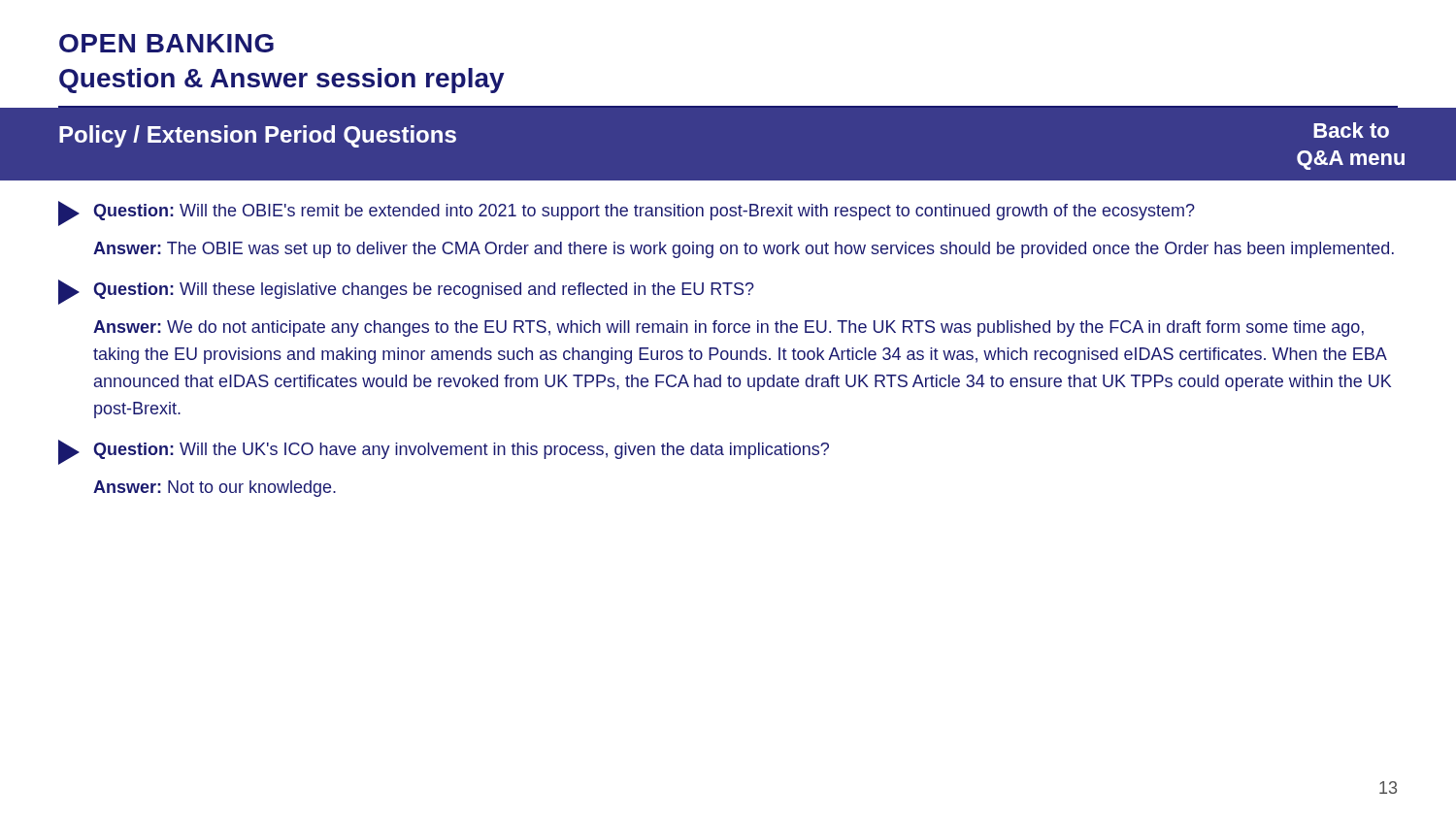This screenshot has width=1456, height=820.
Task: Find the text block that reads "Answer: The OBIE"
Action: (x=745, y=250)
